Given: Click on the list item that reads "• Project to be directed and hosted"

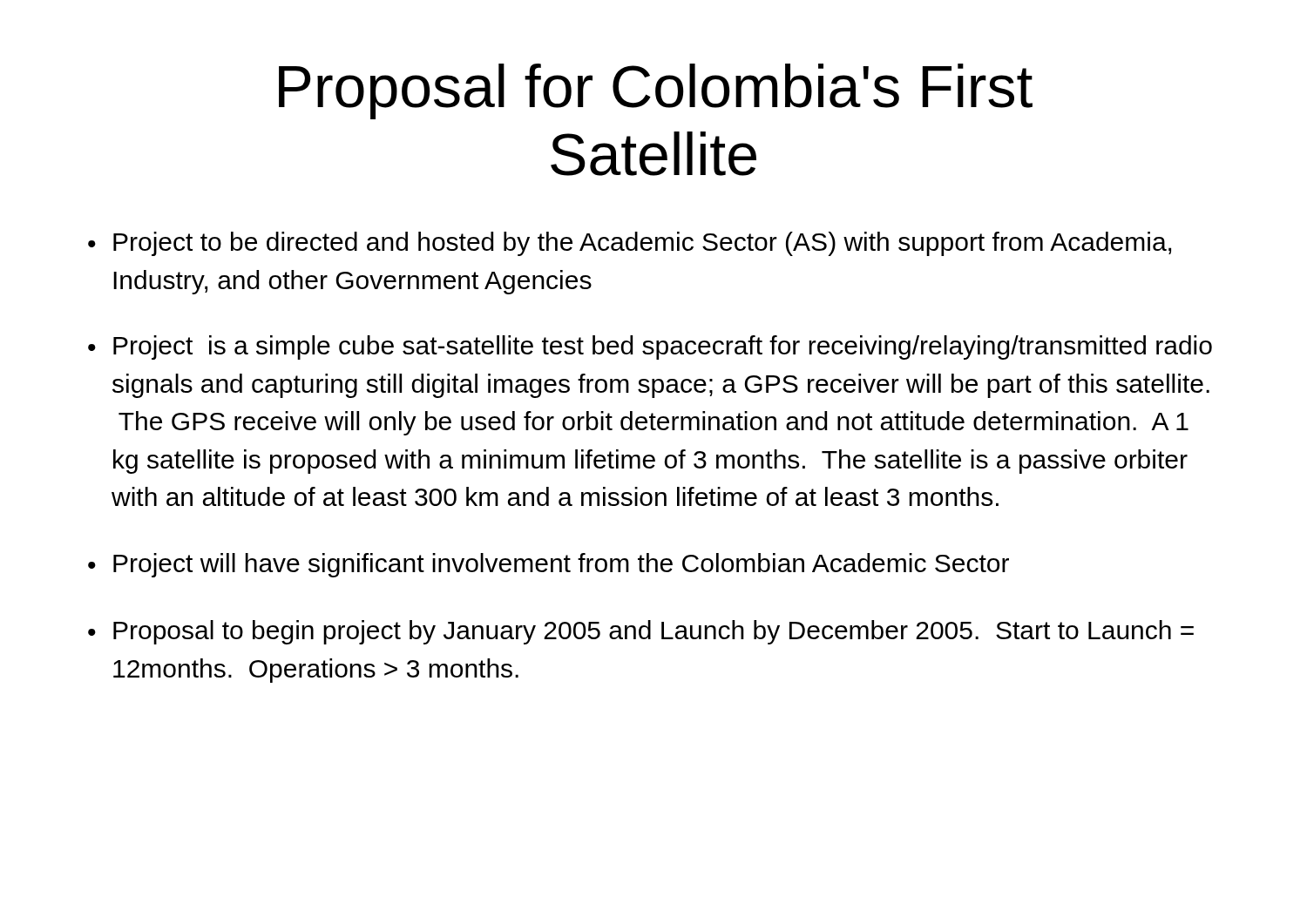Looking at the screenshot, I should coord(654,261).
